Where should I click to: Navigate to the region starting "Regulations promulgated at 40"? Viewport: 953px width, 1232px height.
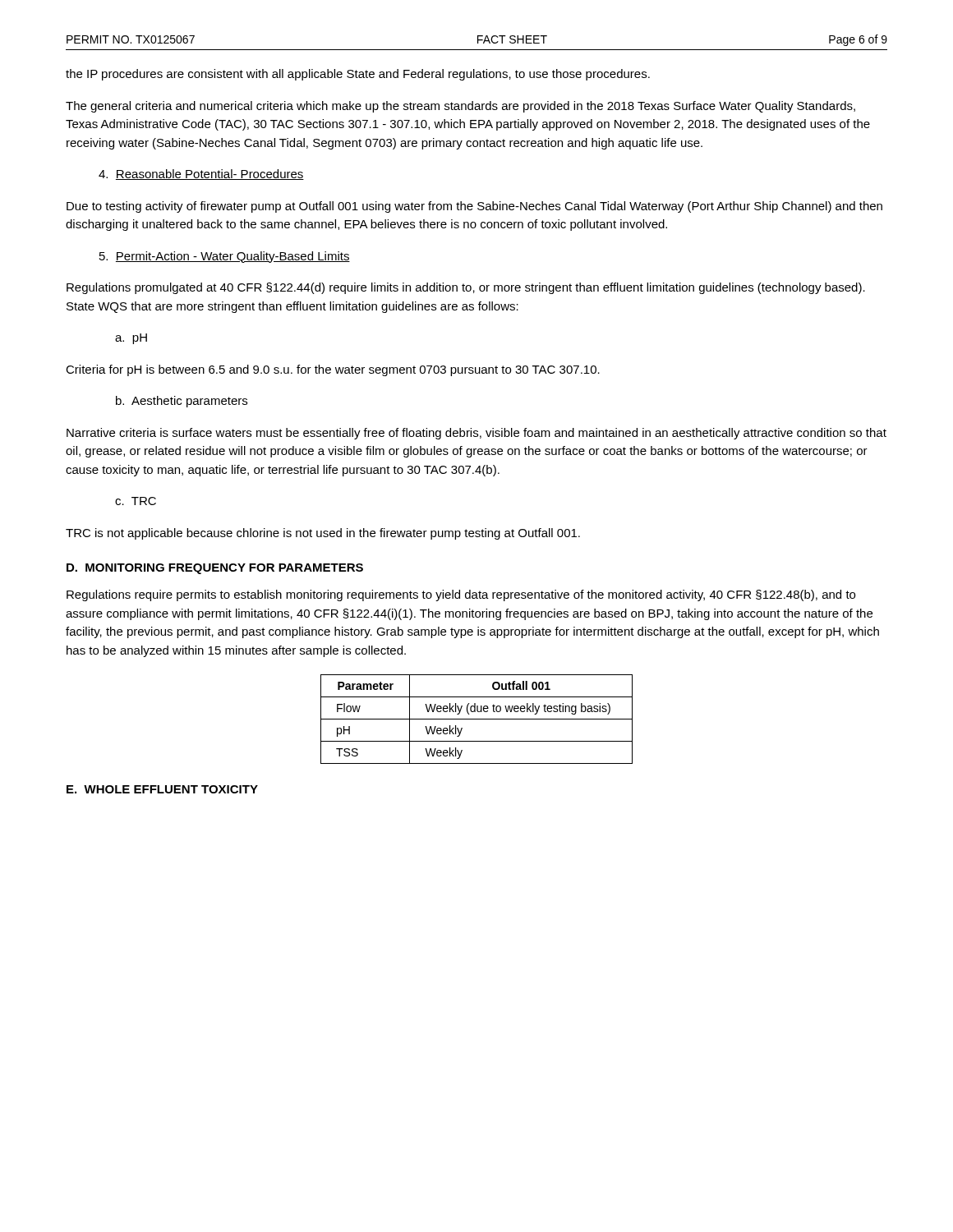pos(476,297)
